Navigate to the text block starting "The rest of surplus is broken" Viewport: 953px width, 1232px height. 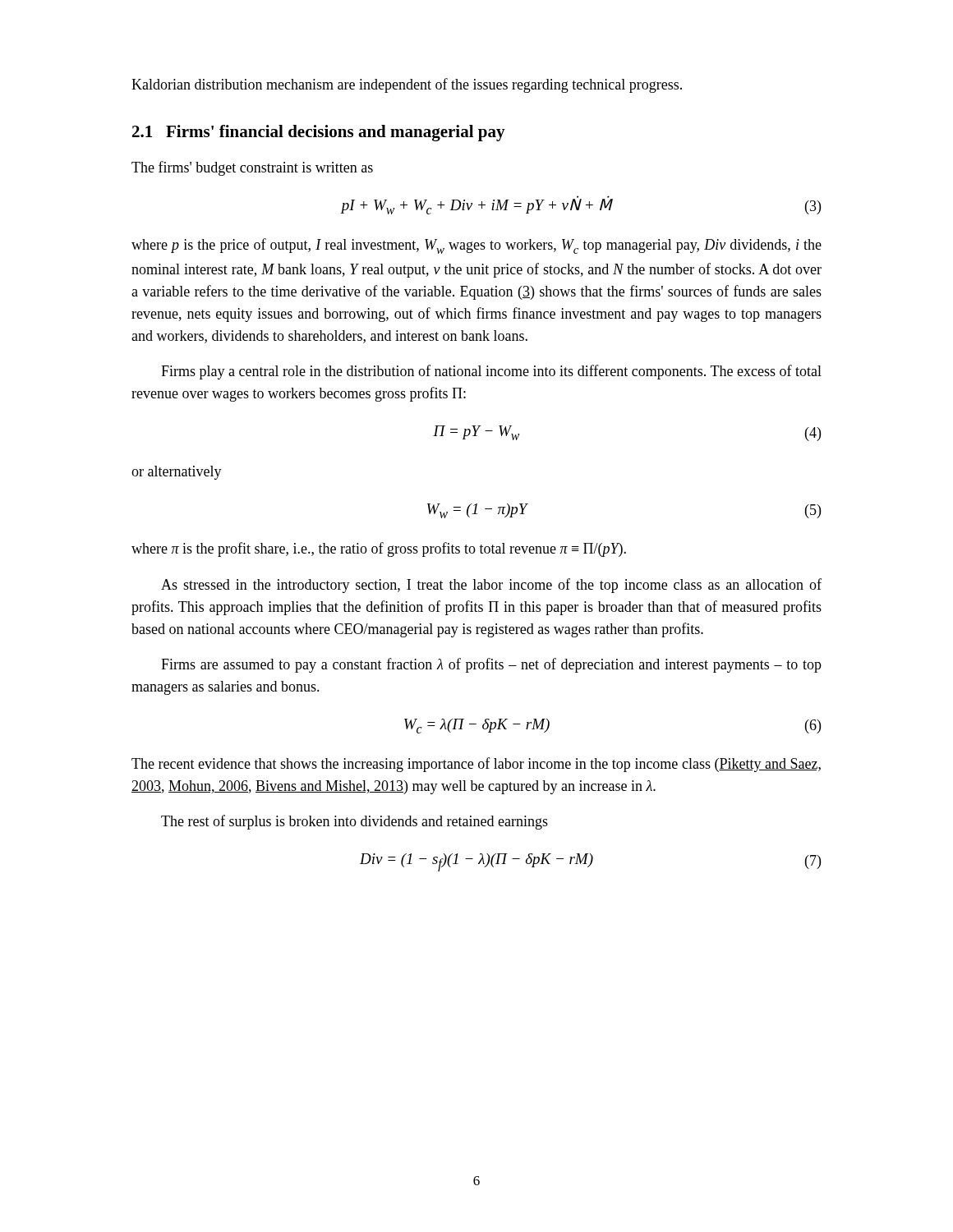(x=354, y=822)
